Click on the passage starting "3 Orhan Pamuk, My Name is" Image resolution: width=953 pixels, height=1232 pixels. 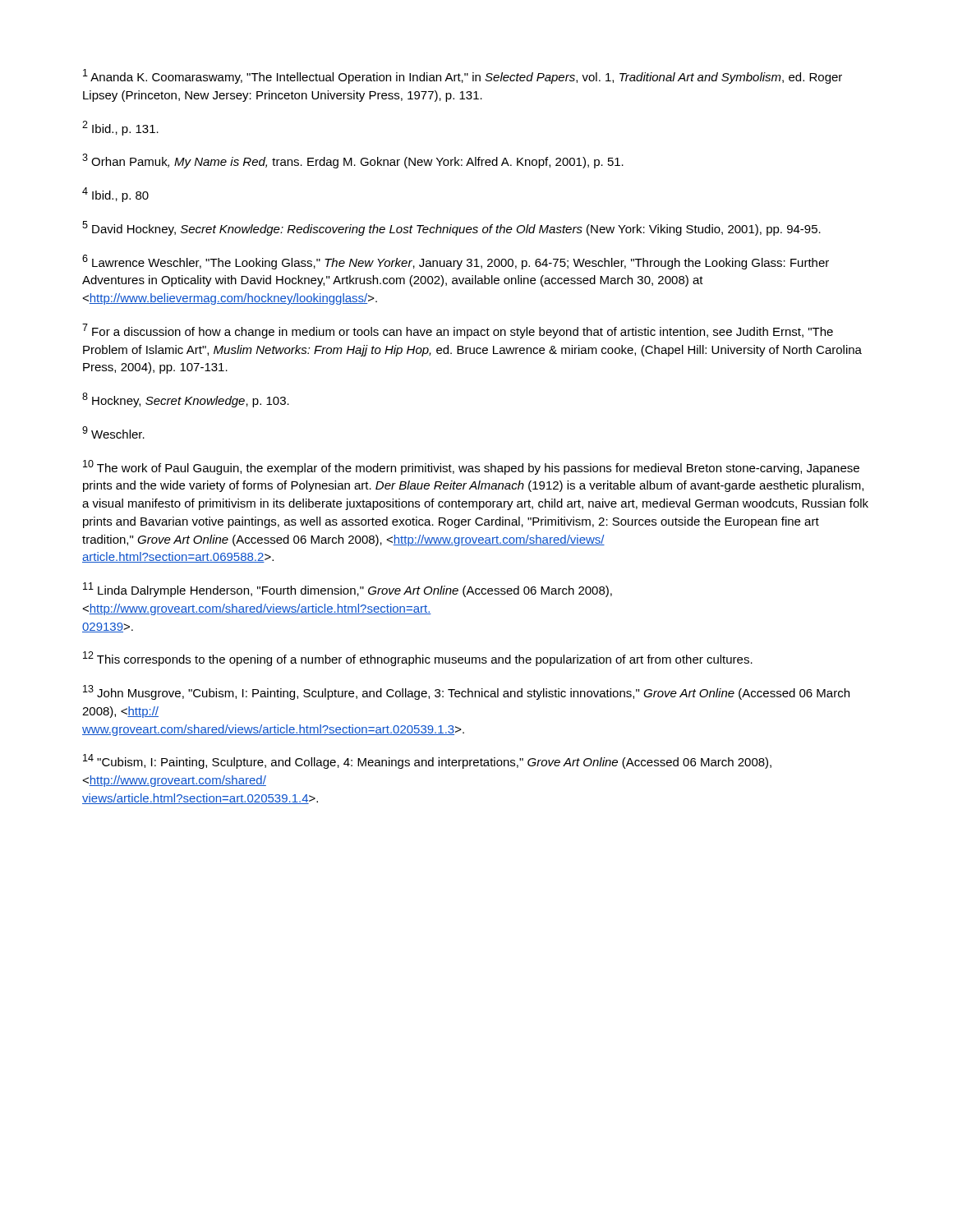(x=353, y=160)
